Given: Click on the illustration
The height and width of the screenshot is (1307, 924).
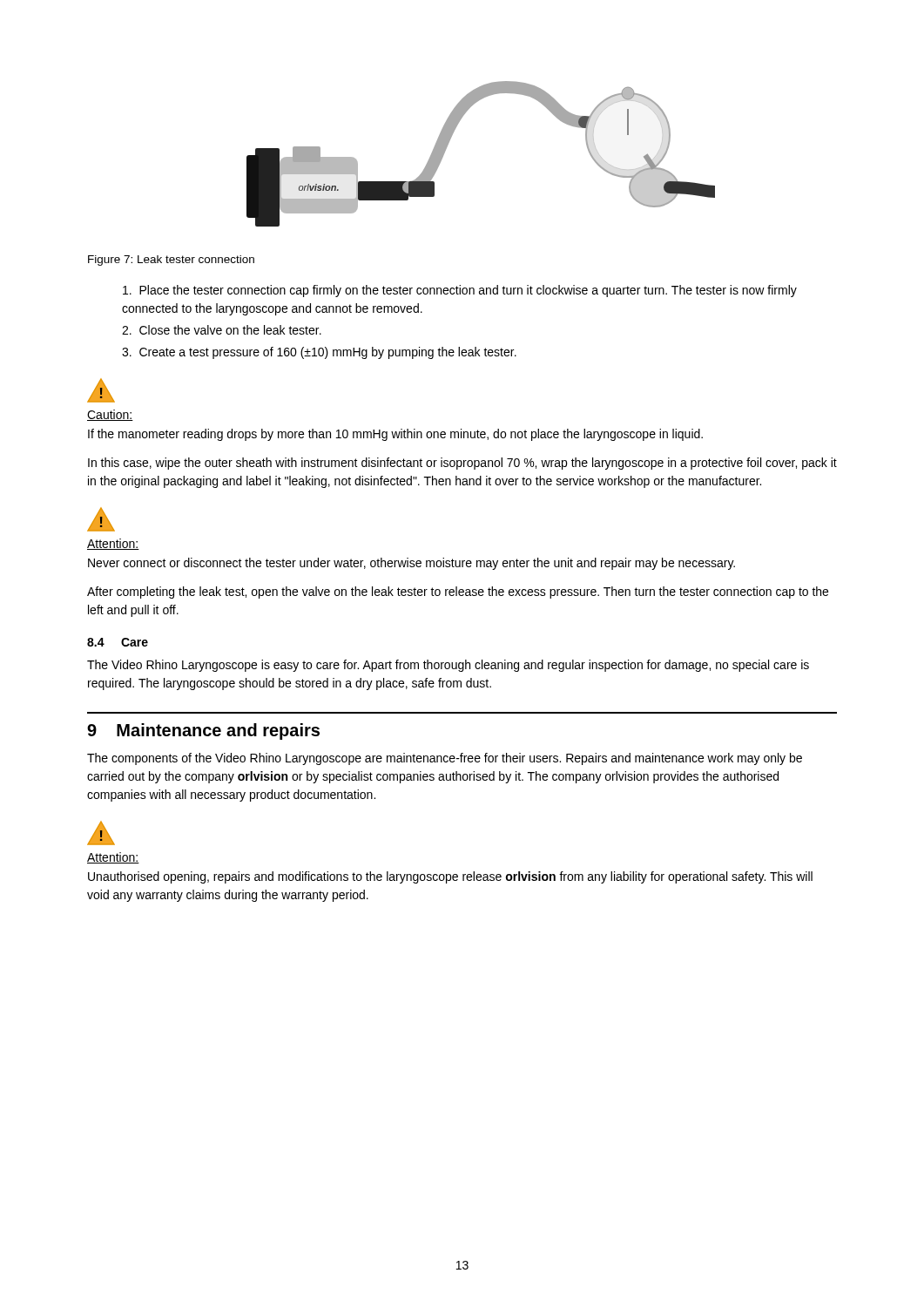Looking at the screenshot, I should pyautogui.click(x=462, y=148).
